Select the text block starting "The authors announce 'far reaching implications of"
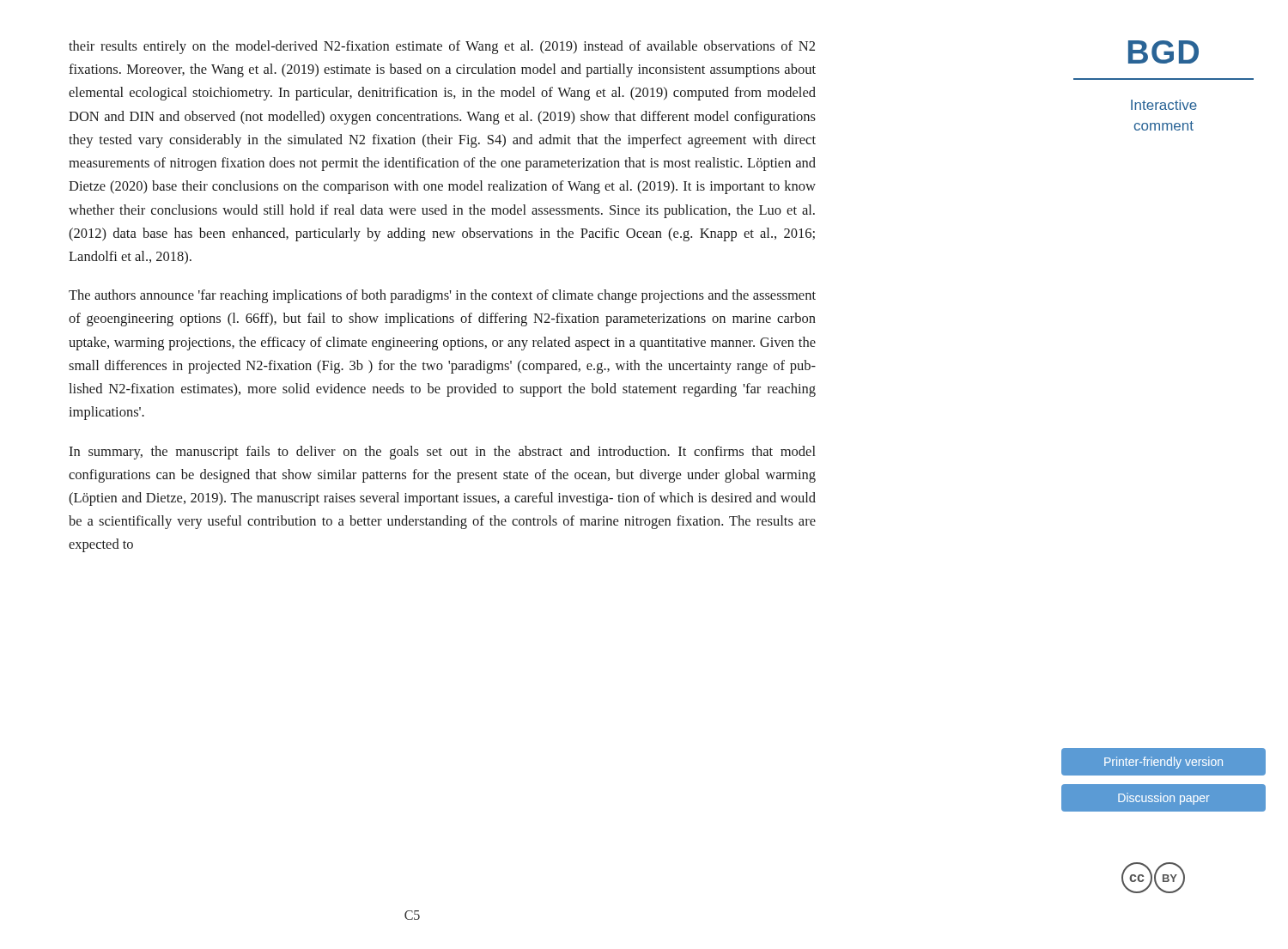Screen dimensions: 949x1288 click(x=442, y=354)
